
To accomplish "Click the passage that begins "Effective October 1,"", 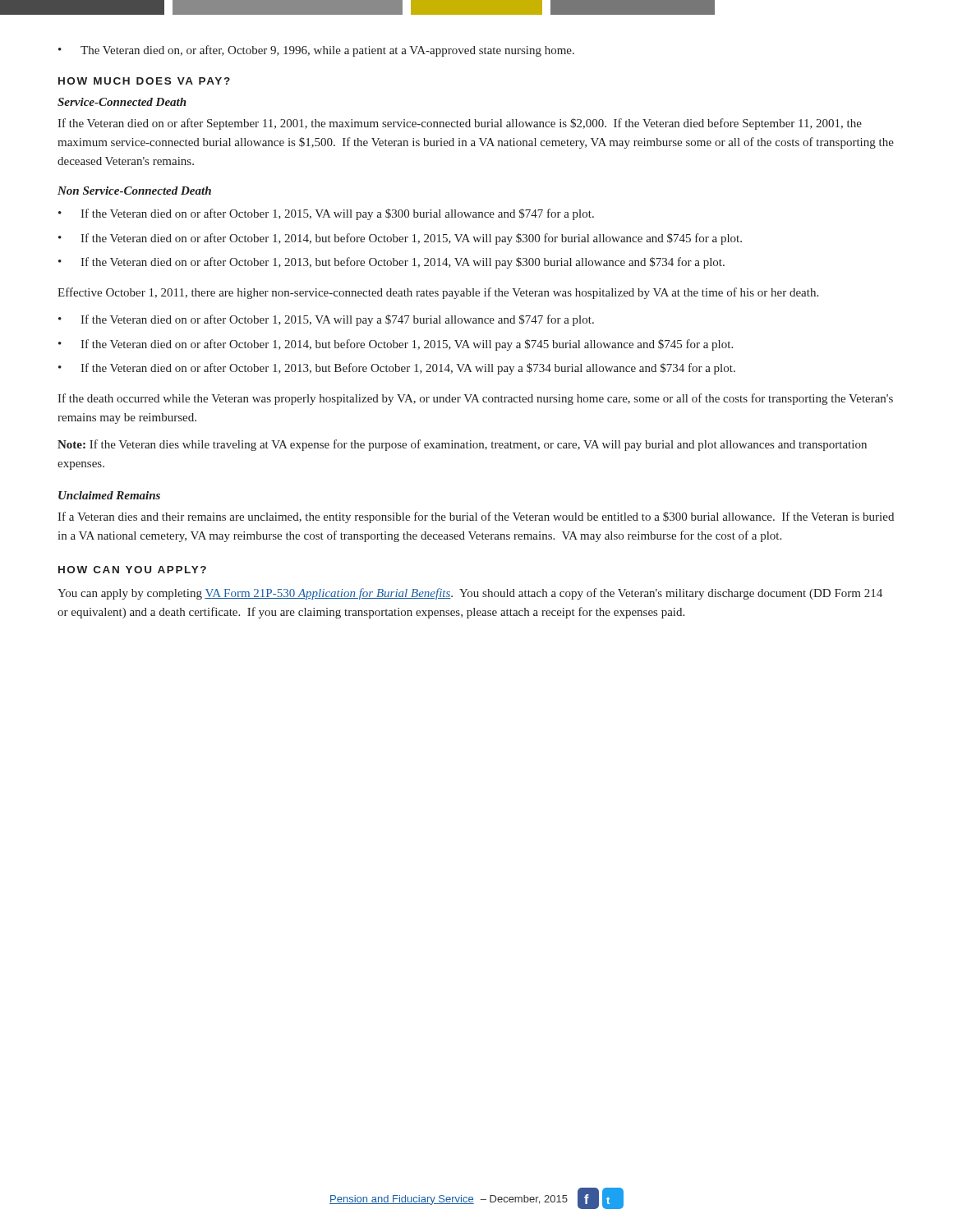I will pos(438,292).
